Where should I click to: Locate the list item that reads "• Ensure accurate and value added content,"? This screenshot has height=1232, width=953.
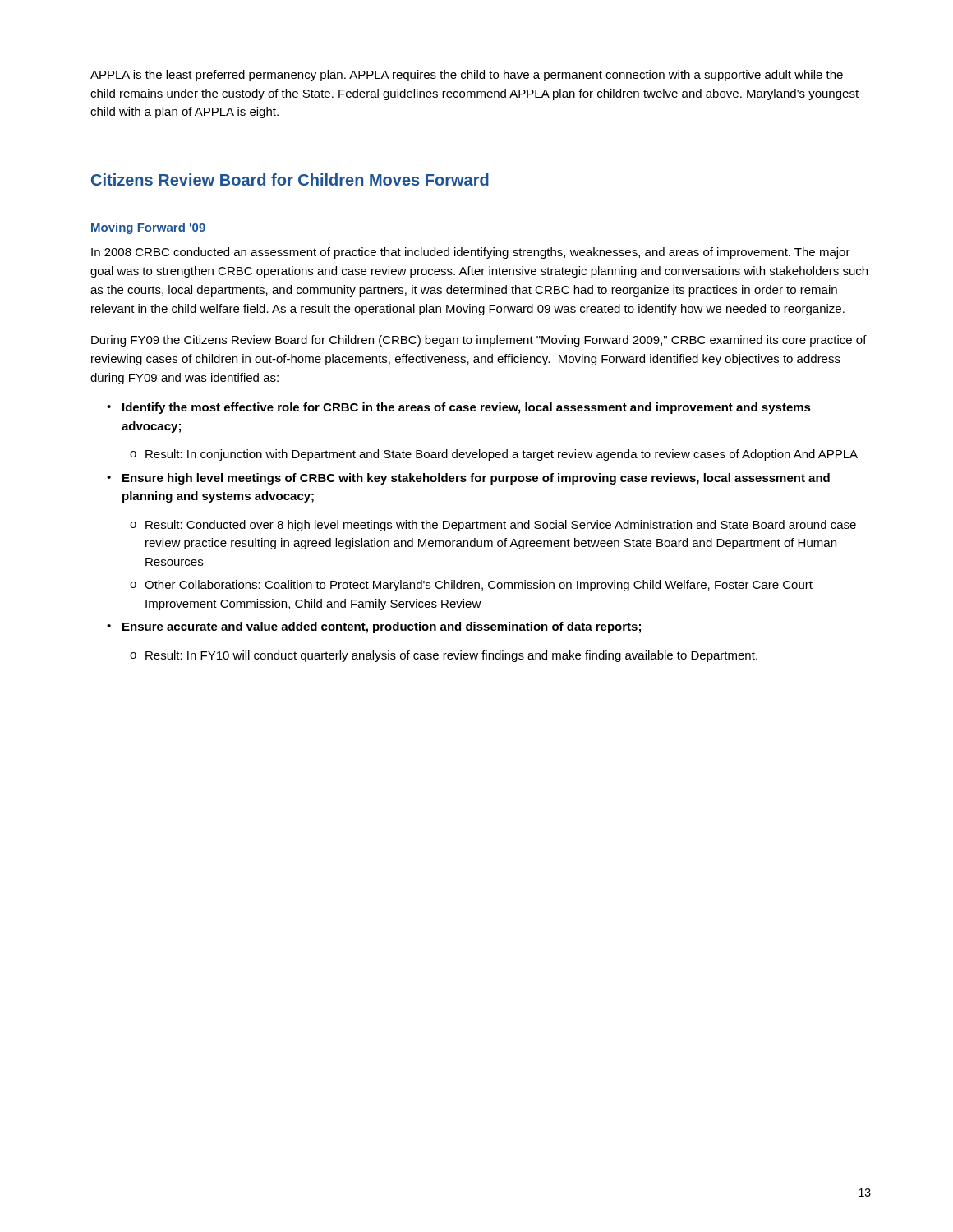pyautogui.click(x=489, y=641)
